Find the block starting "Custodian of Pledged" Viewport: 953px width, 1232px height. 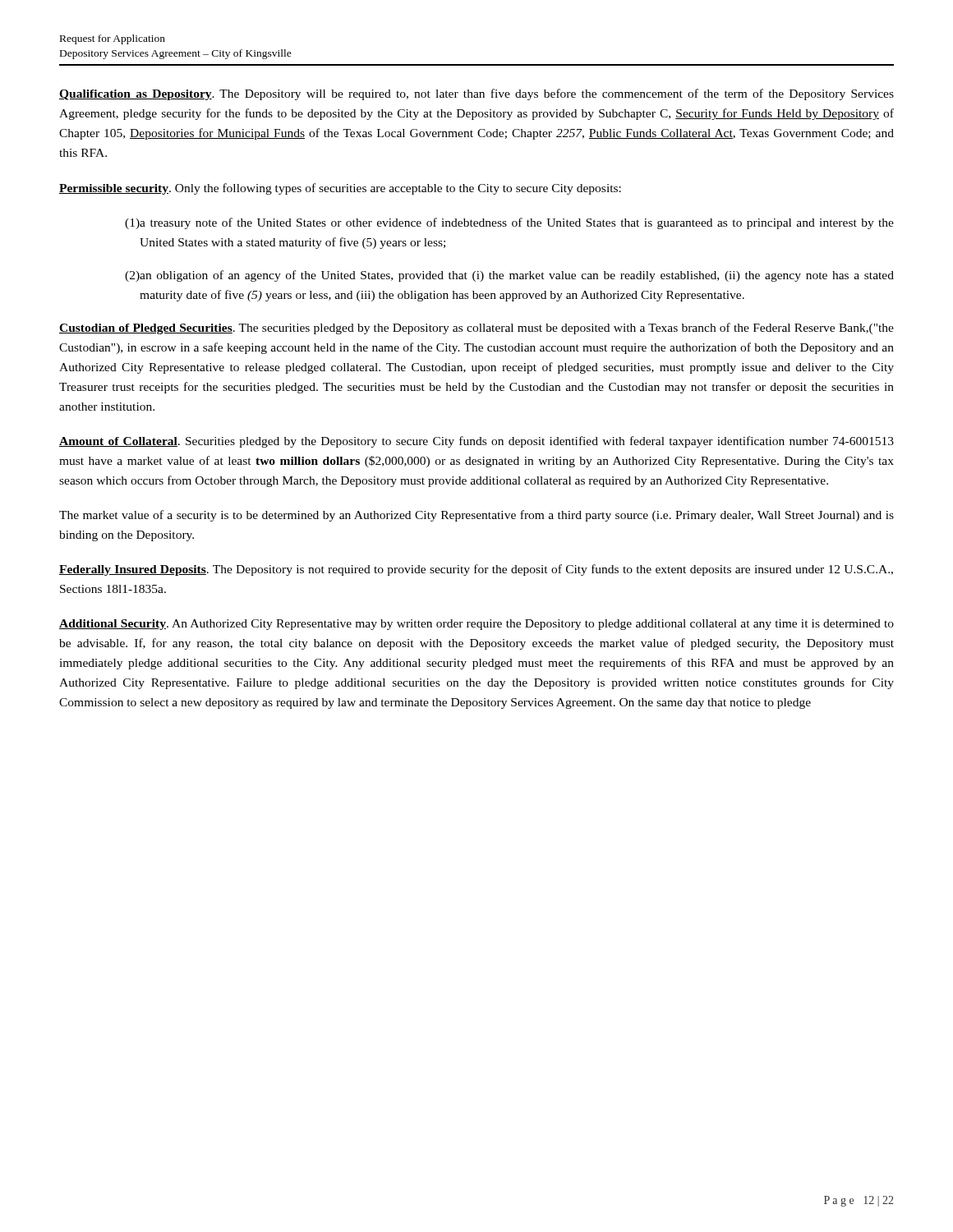[x=476, y=367]
